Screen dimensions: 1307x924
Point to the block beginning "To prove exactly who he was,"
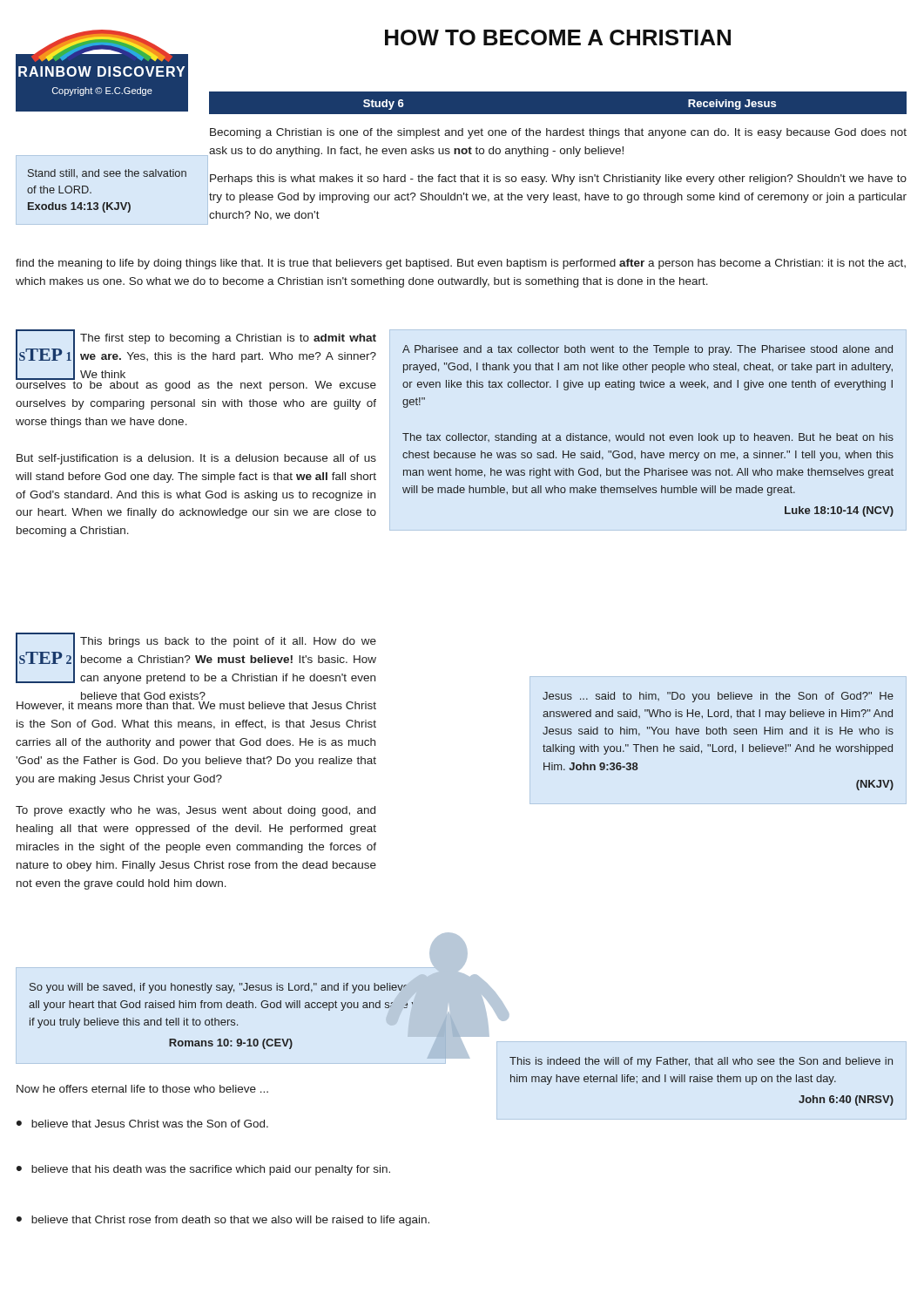click(x=196, y=846)
